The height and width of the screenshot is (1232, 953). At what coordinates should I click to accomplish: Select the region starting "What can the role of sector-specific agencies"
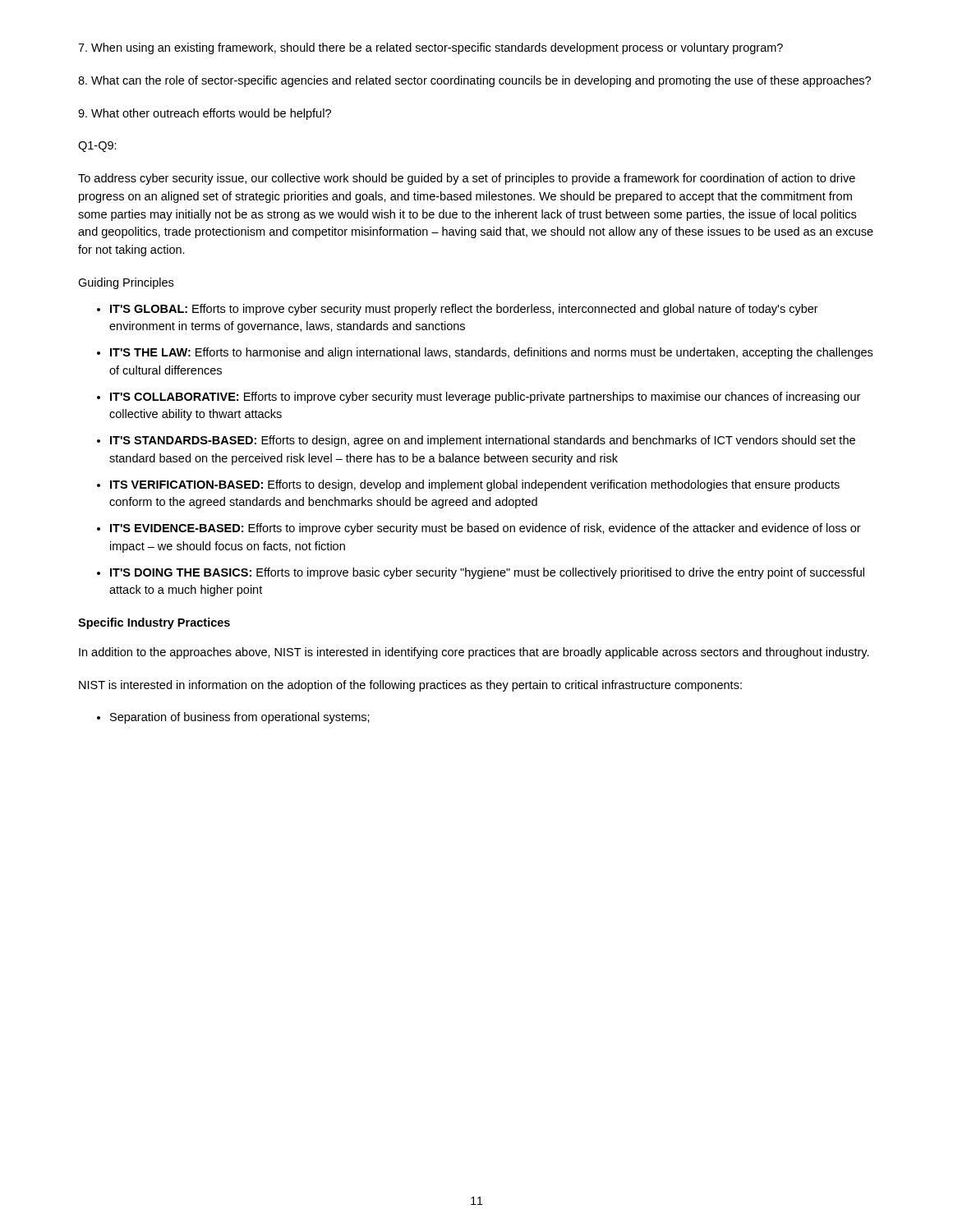(x=475, y=80)
